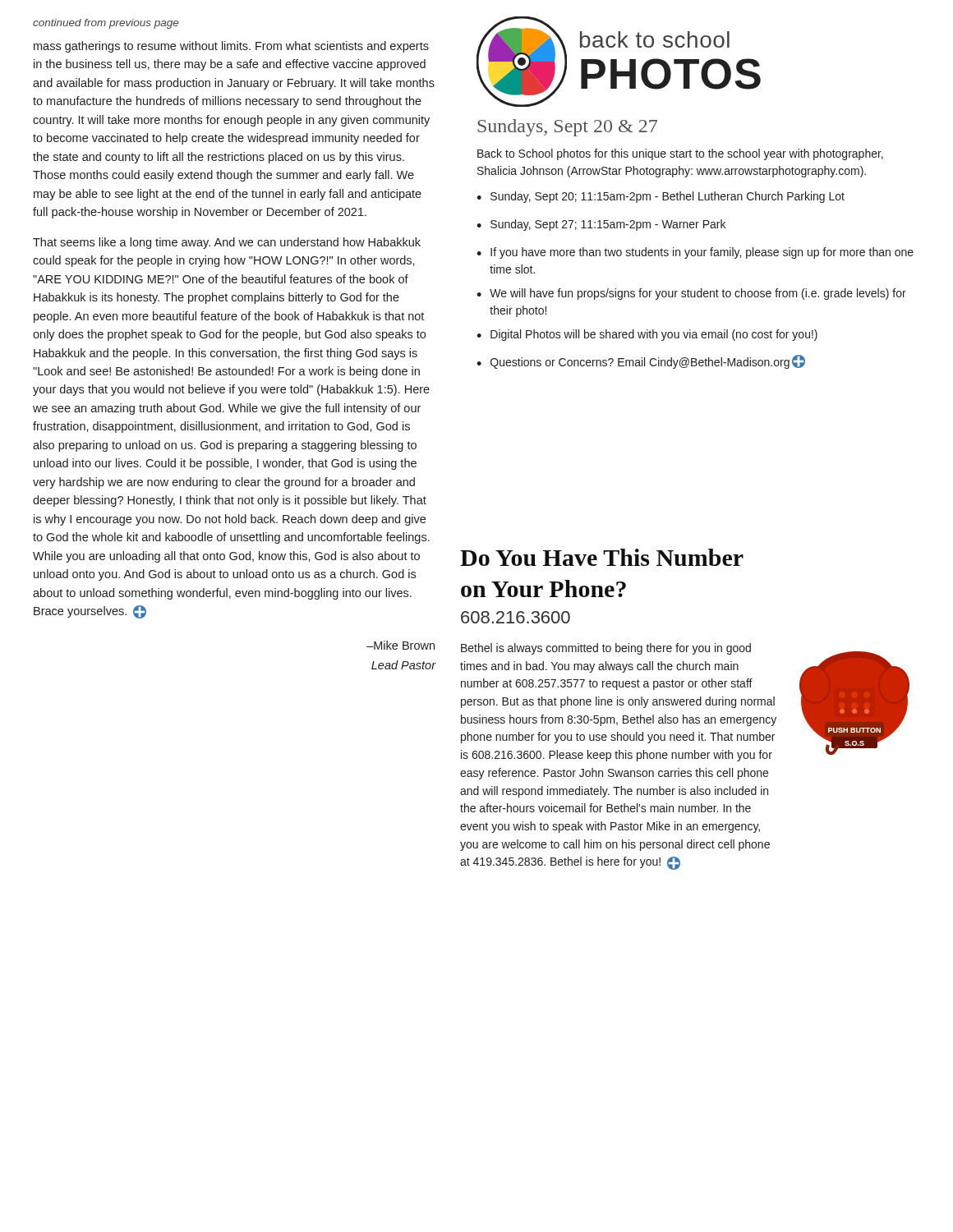Locate the text block starting "We will have fun props/signs for your"
The width and height of the screenshot is (953, 1232).
click(698, 302)
